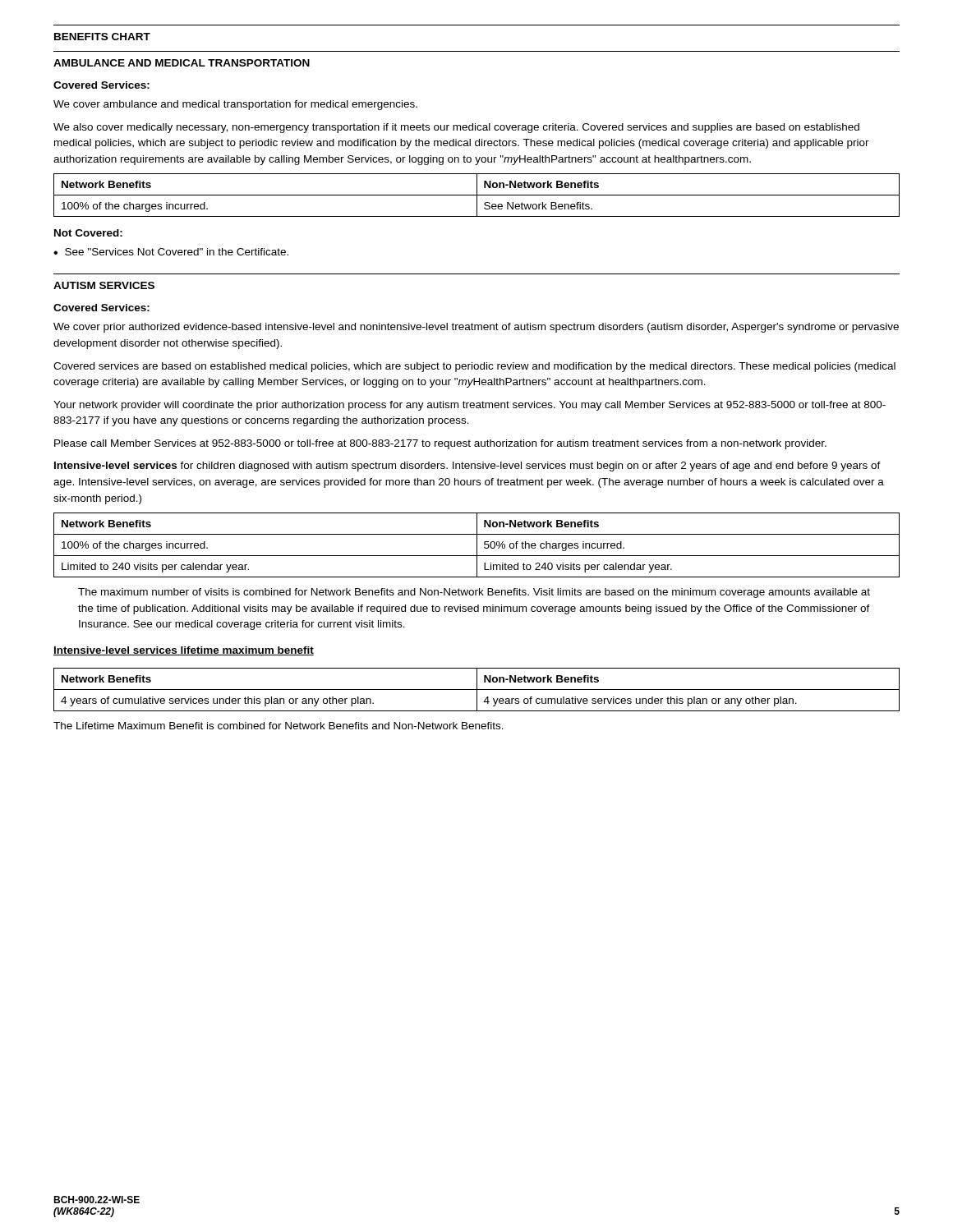The width and height of the screenshot is (953, 1232).
Task: Click on the table containing "50% of the"
Action: point(476,545)
